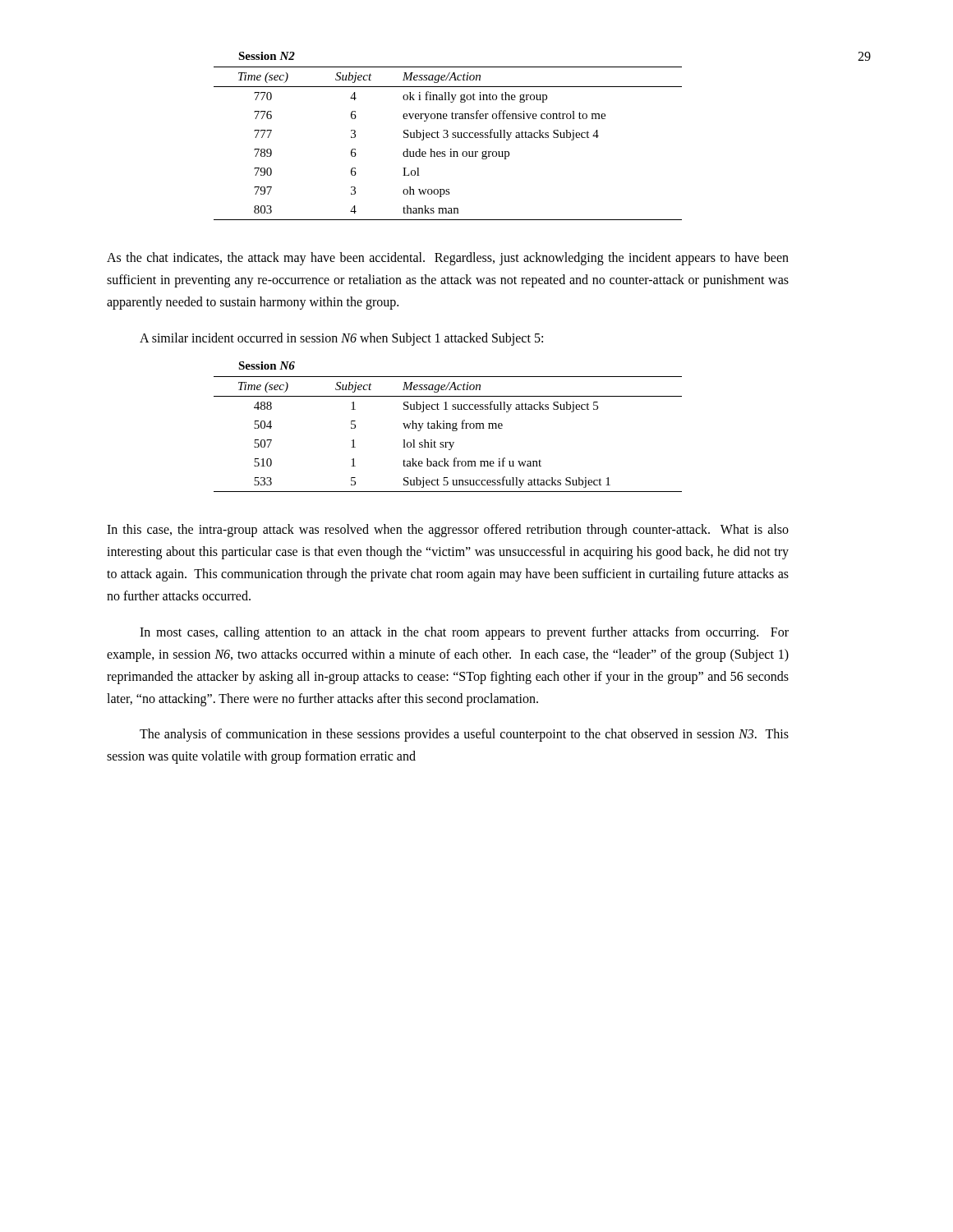This screenshot has width=953, height=1232.
Task: Click on the table containing "Subject 3 successfully attacks"
Action: 448,135
